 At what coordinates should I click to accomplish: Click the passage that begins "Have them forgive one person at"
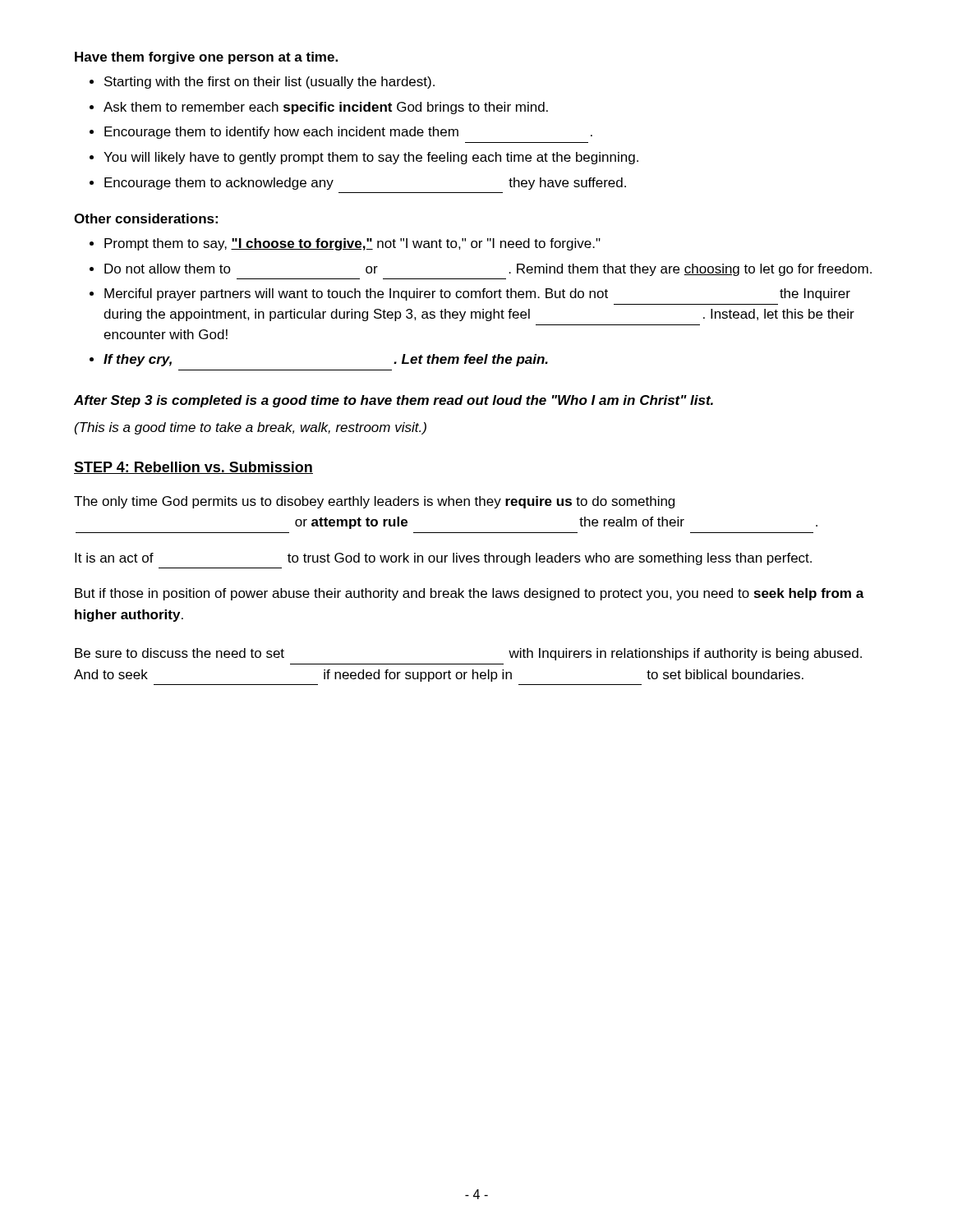pos(206,57)
